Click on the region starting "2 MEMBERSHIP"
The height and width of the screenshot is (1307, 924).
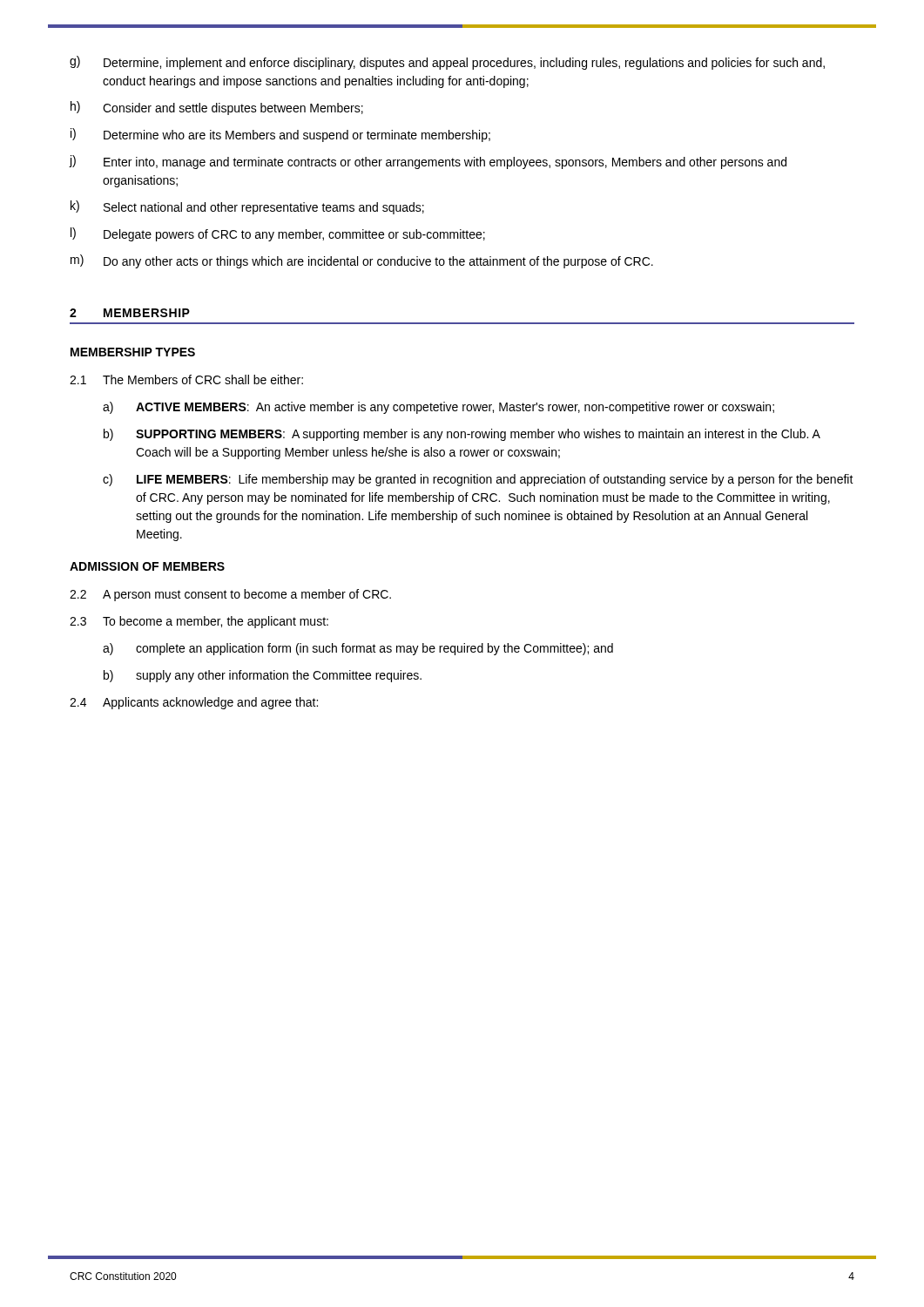click(x=130, y=313)
